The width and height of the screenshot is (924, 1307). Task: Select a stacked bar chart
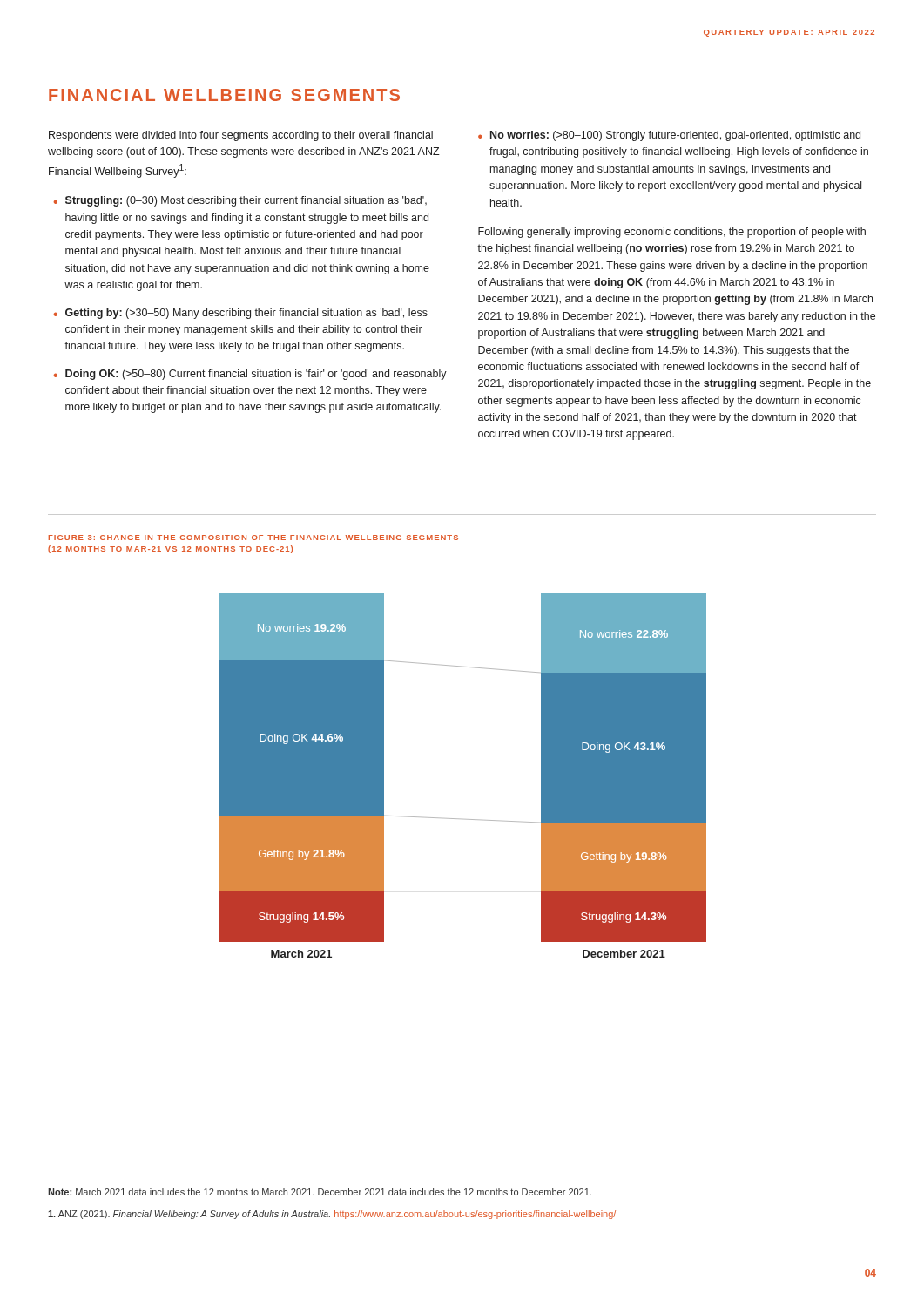coord(462,767)
